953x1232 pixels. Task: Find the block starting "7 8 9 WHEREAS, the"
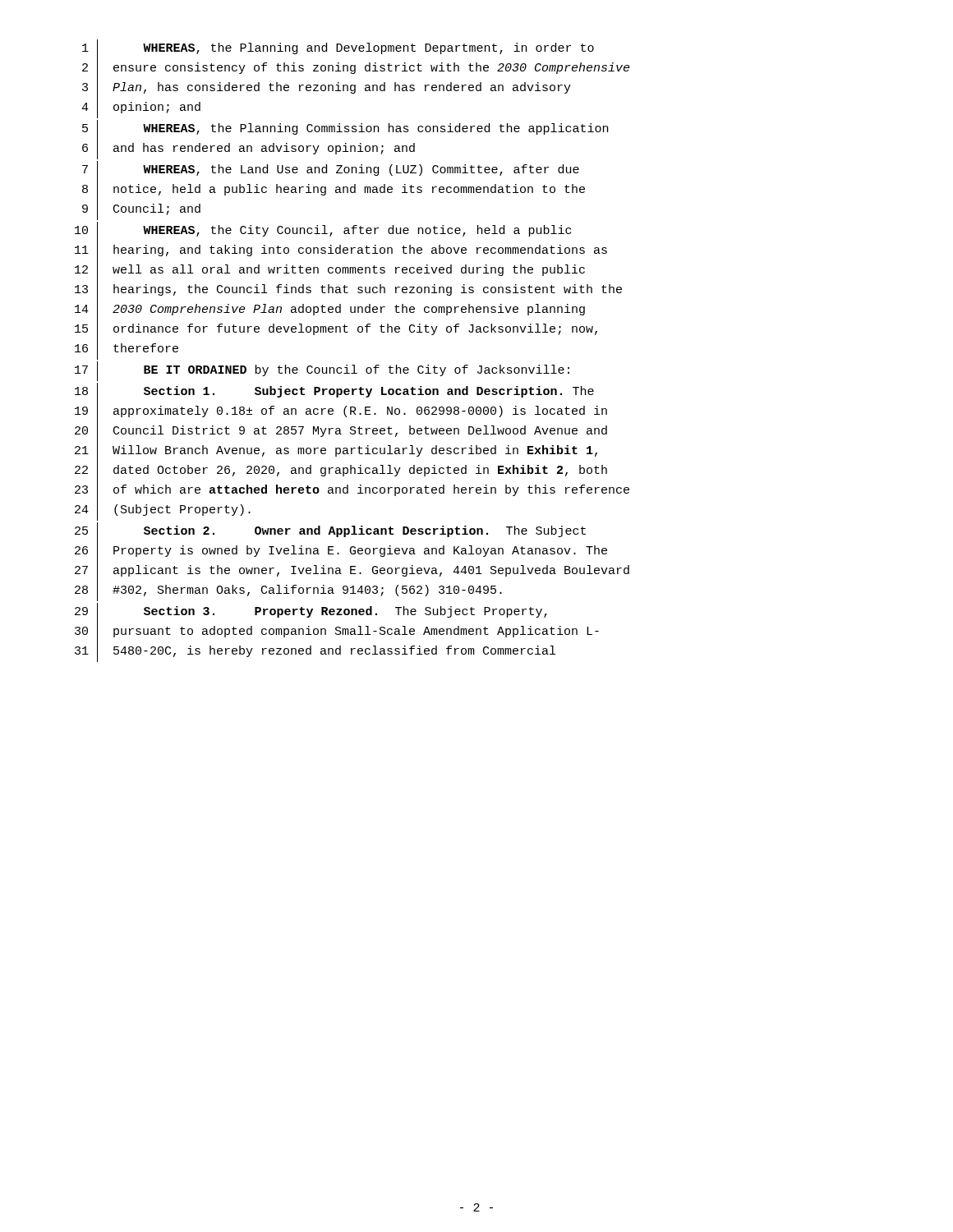pyautogui.click(x=476, y=191)
